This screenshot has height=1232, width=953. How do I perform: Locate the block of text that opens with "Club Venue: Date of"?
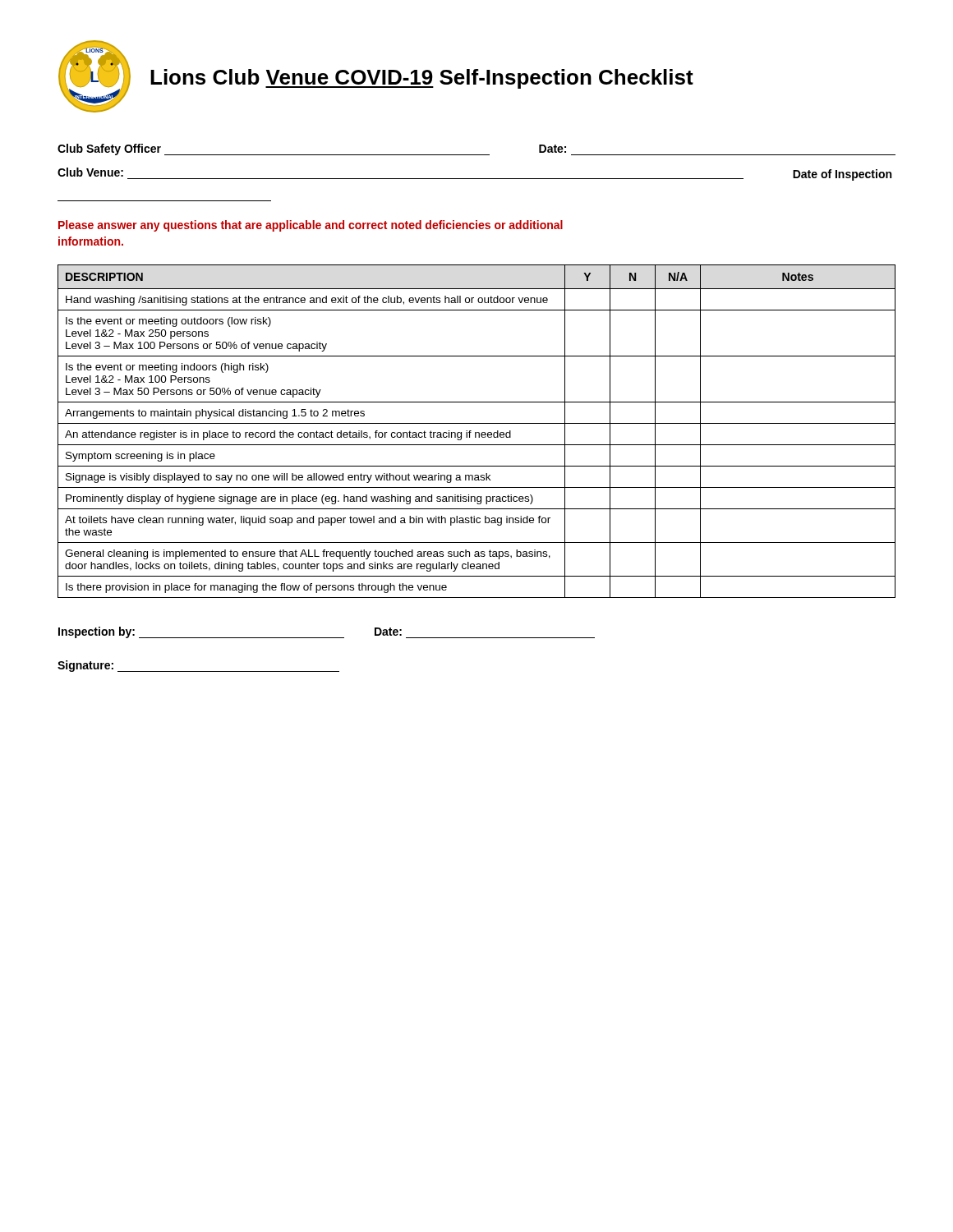tap(476, 184)
